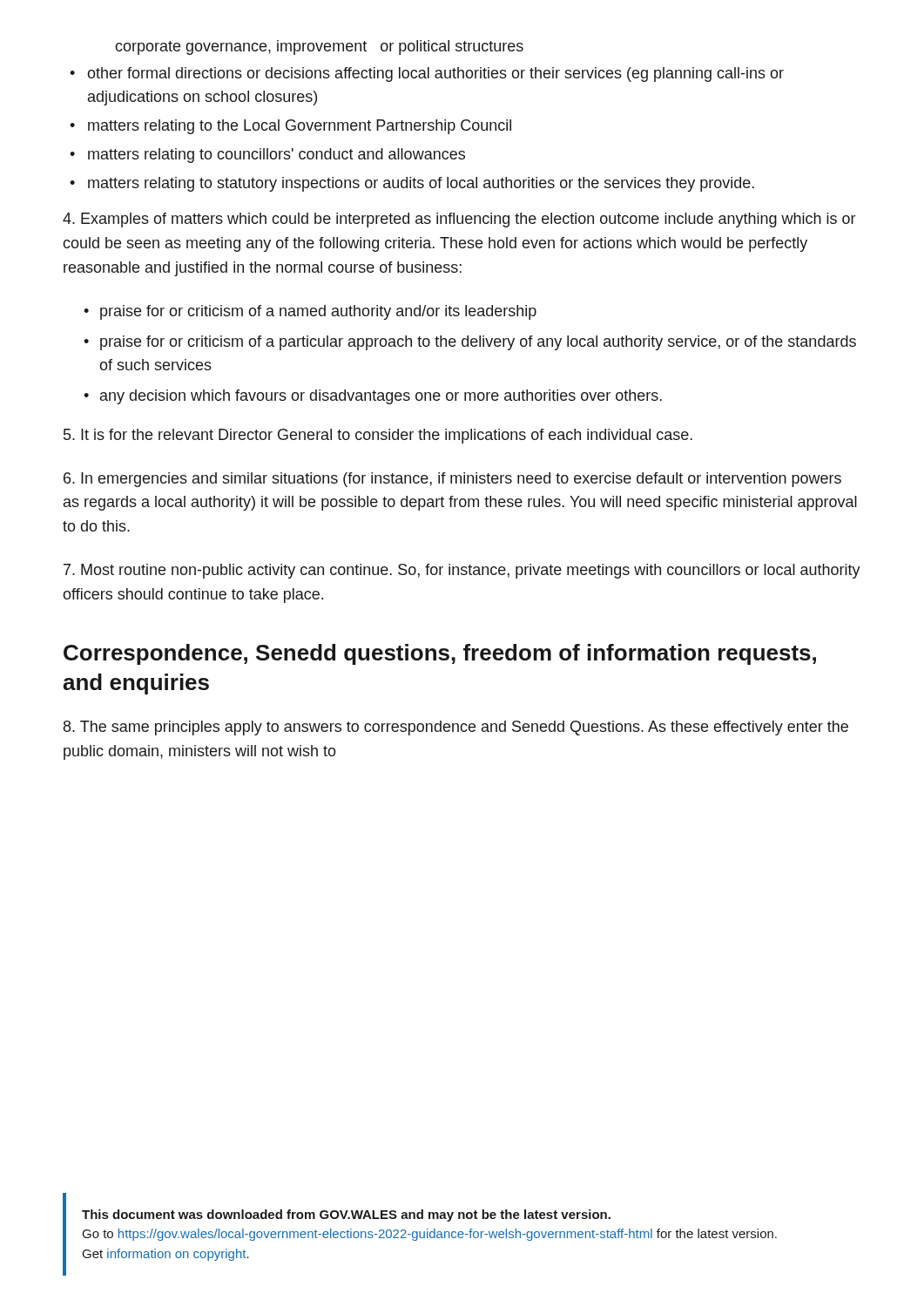This screenshot has width=924, height=1307.
Task: Click the section header that begins "Correspondence, Senedd questions, freedom of information requests,"
Action: 440,667
